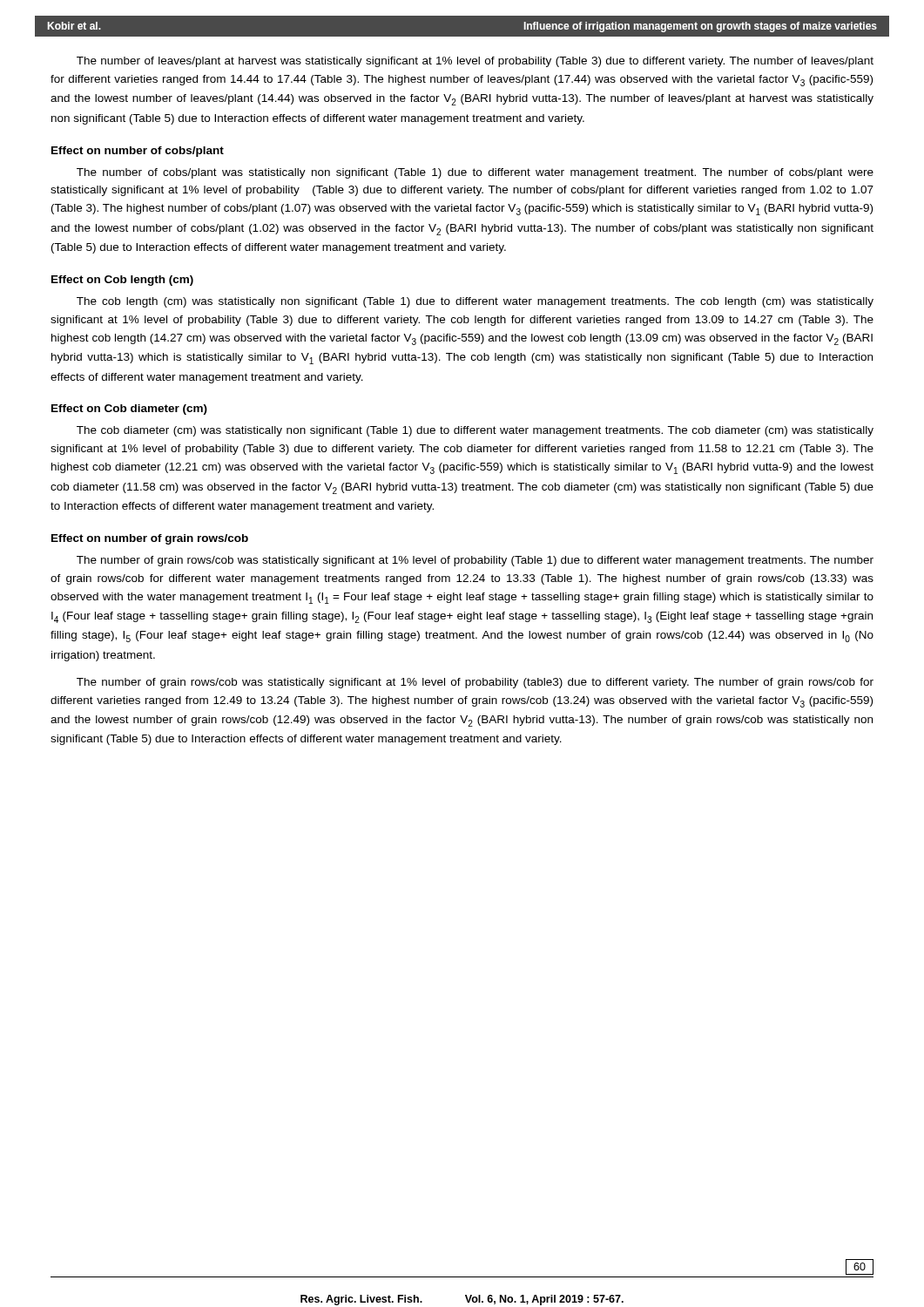The image size is (924, 1307).
Task: Locate the element starting "The number of leaves/plant at"
Action: point(462,90)
